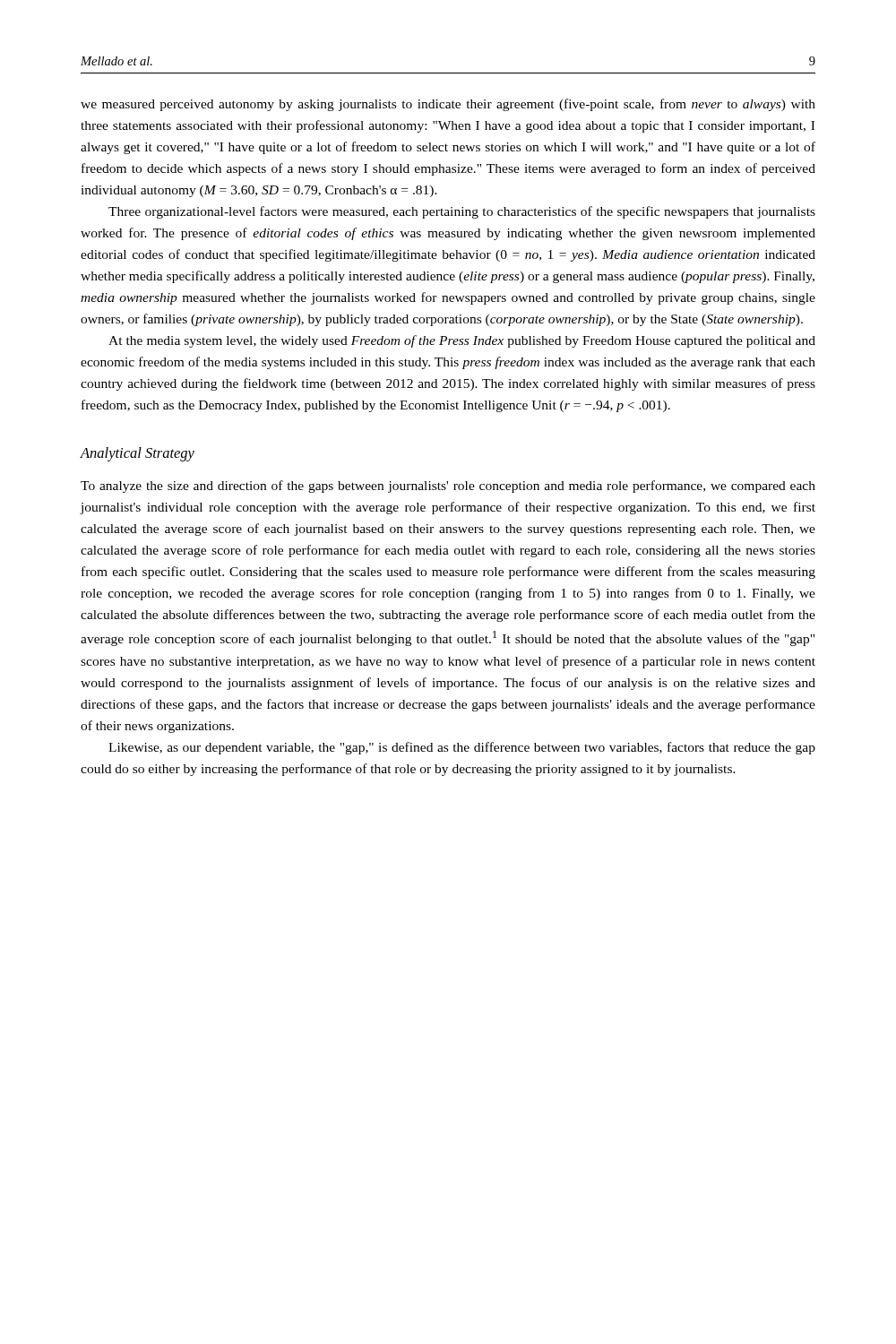Find the section header
Image resolution: width=896 pixels, height=1344 pixels.
pyautogui.click(x=137, y=453)
